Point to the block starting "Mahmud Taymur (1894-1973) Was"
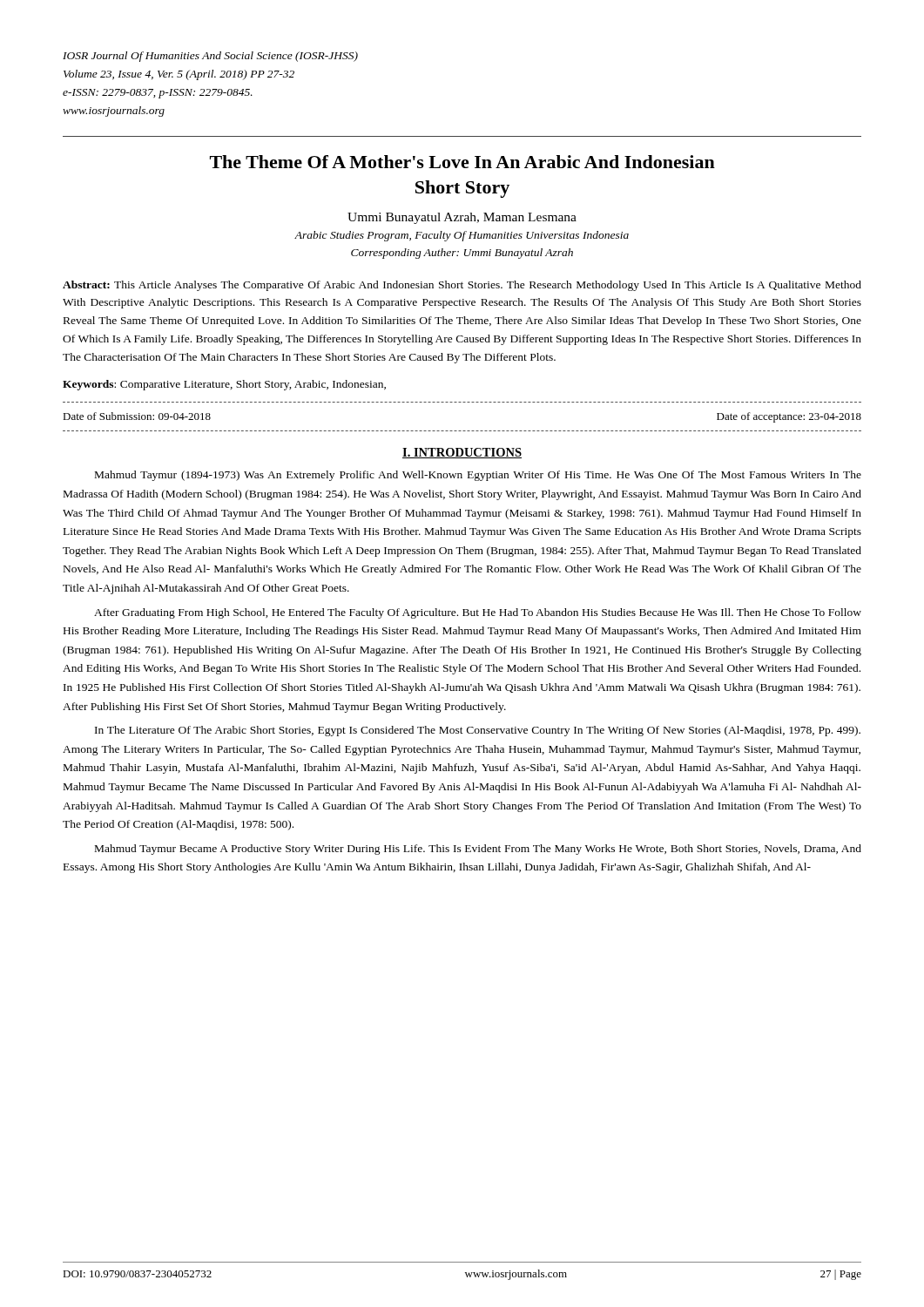The width and height of the screenshot is (924, 1307). 462,531
